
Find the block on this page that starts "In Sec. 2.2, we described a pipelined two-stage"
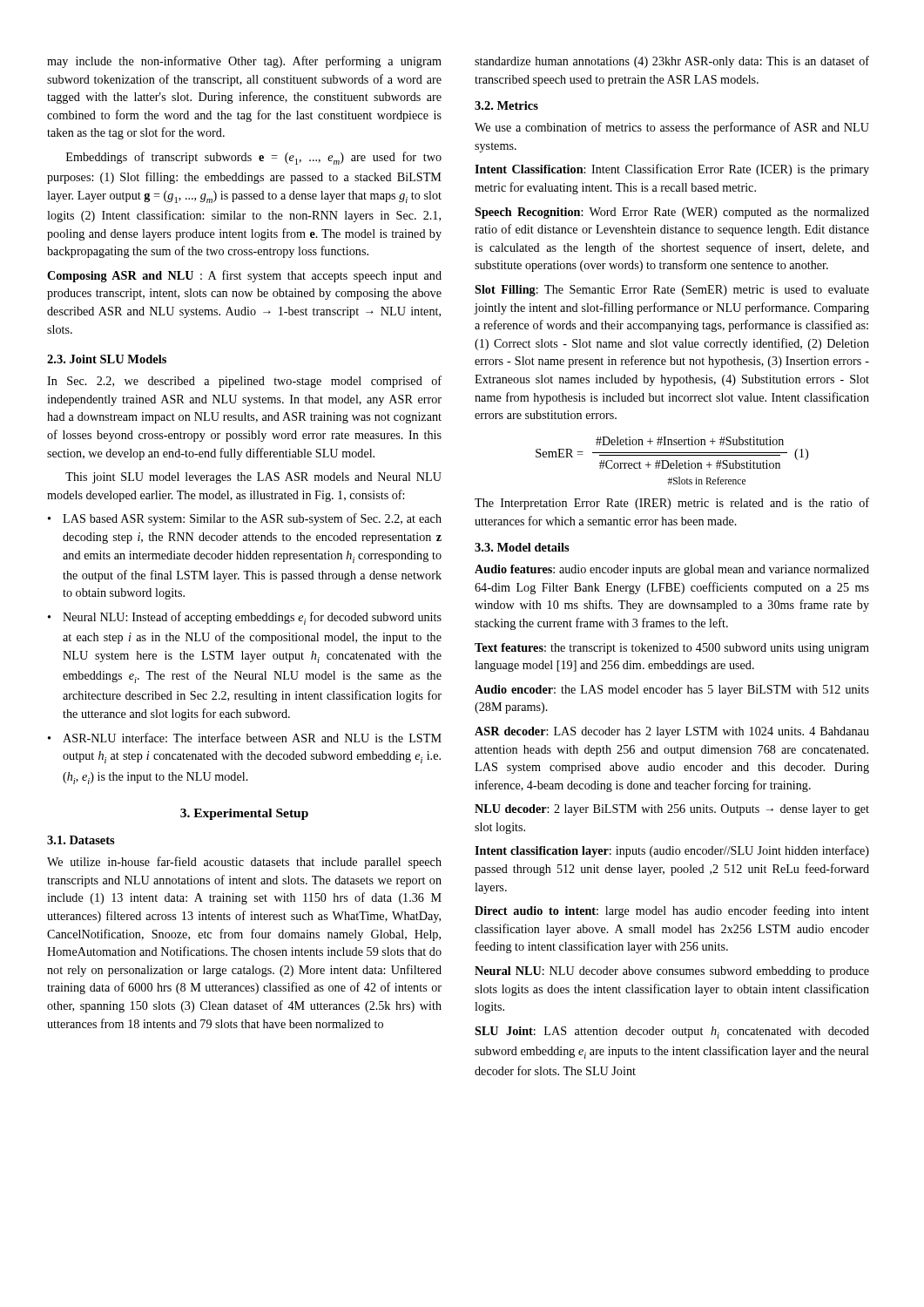[x=244, y=417]
